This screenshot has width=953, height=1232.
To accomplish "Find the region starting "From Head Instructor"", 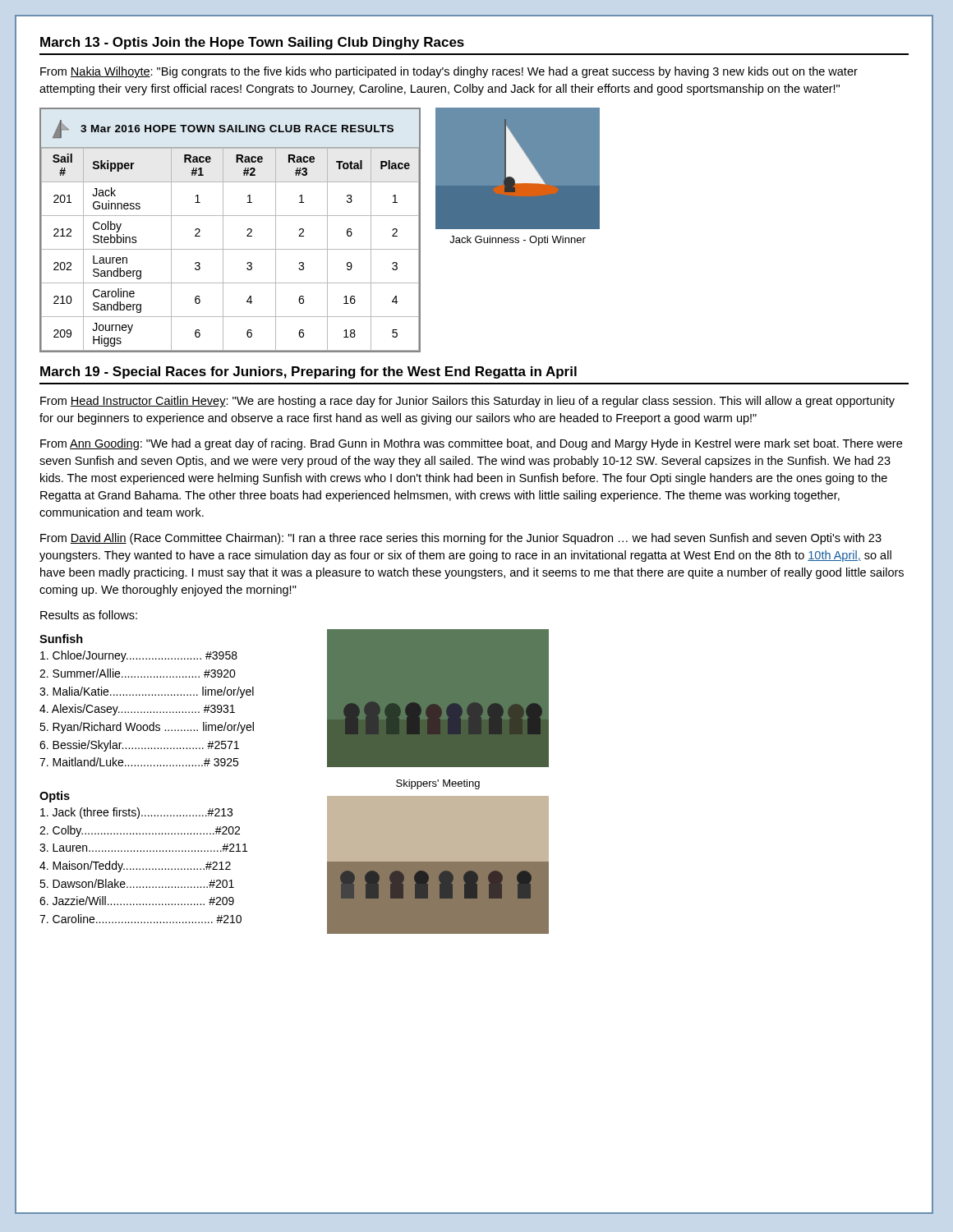I will click(x=467, y=409).
